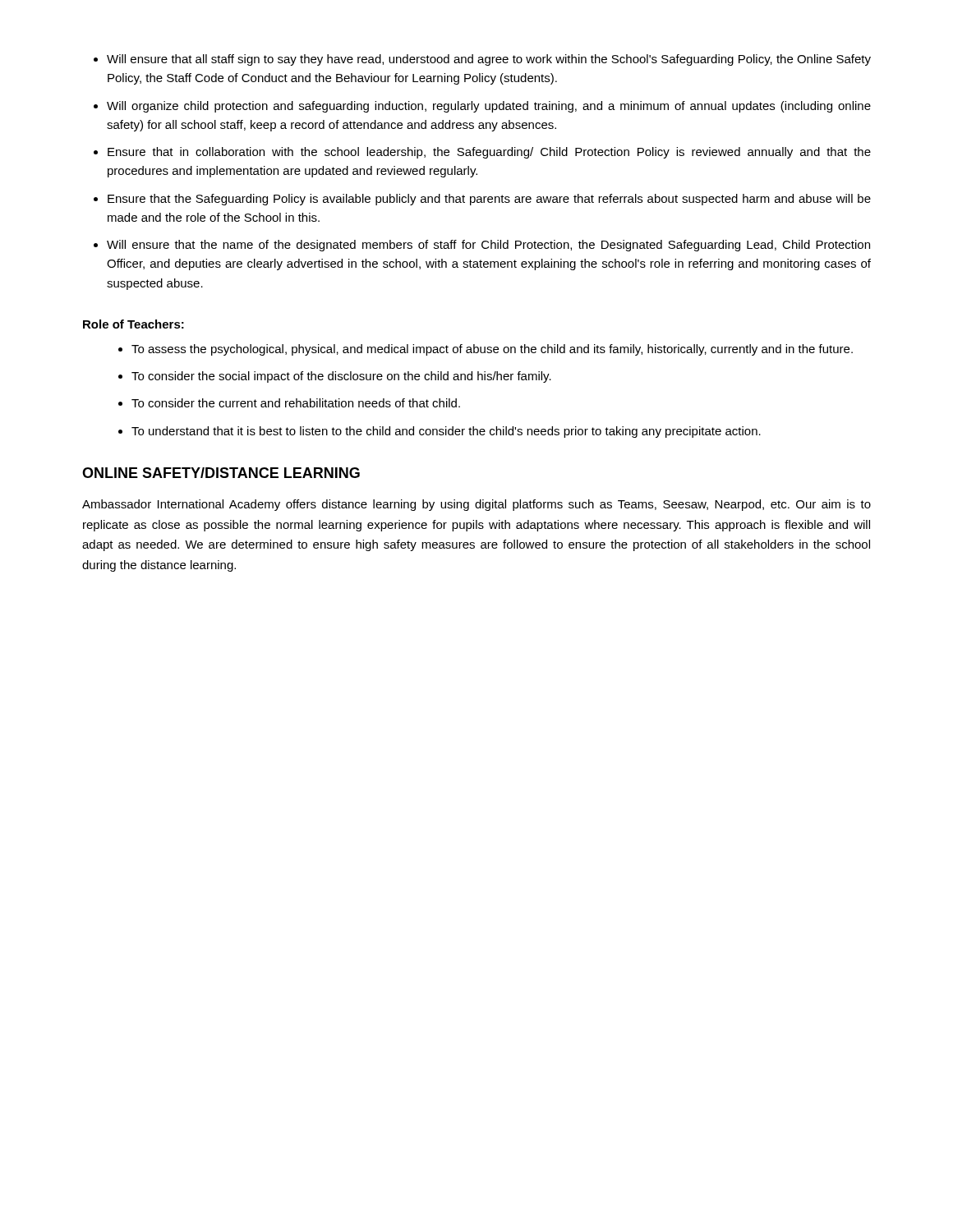Find the block starting "Ensure that the Safeguarding Policy is available"
The image size is (953, 1232).
point(489,208)
